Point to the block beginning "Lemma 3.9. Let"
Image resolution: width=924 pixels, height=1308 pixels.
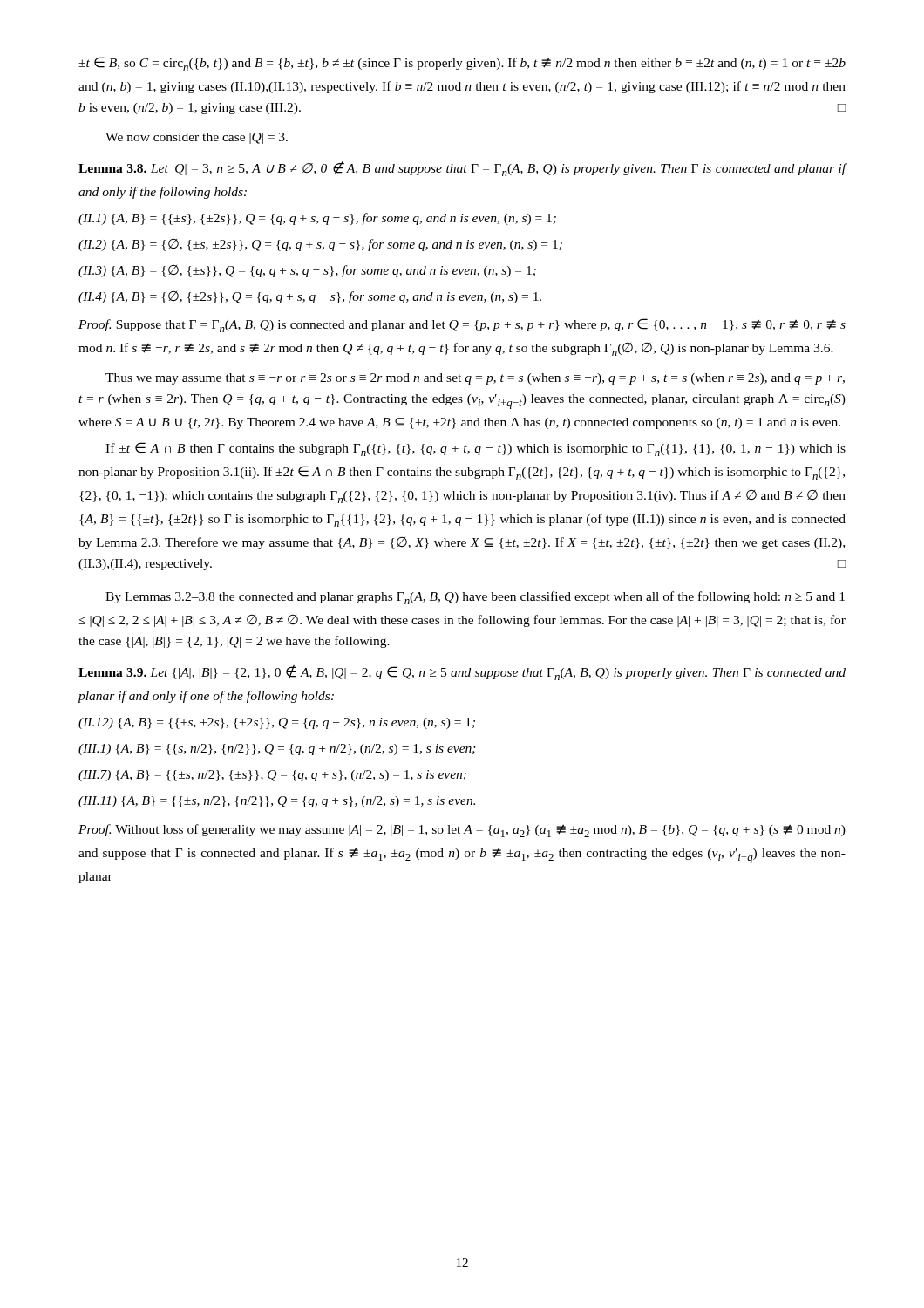[462, 684]
